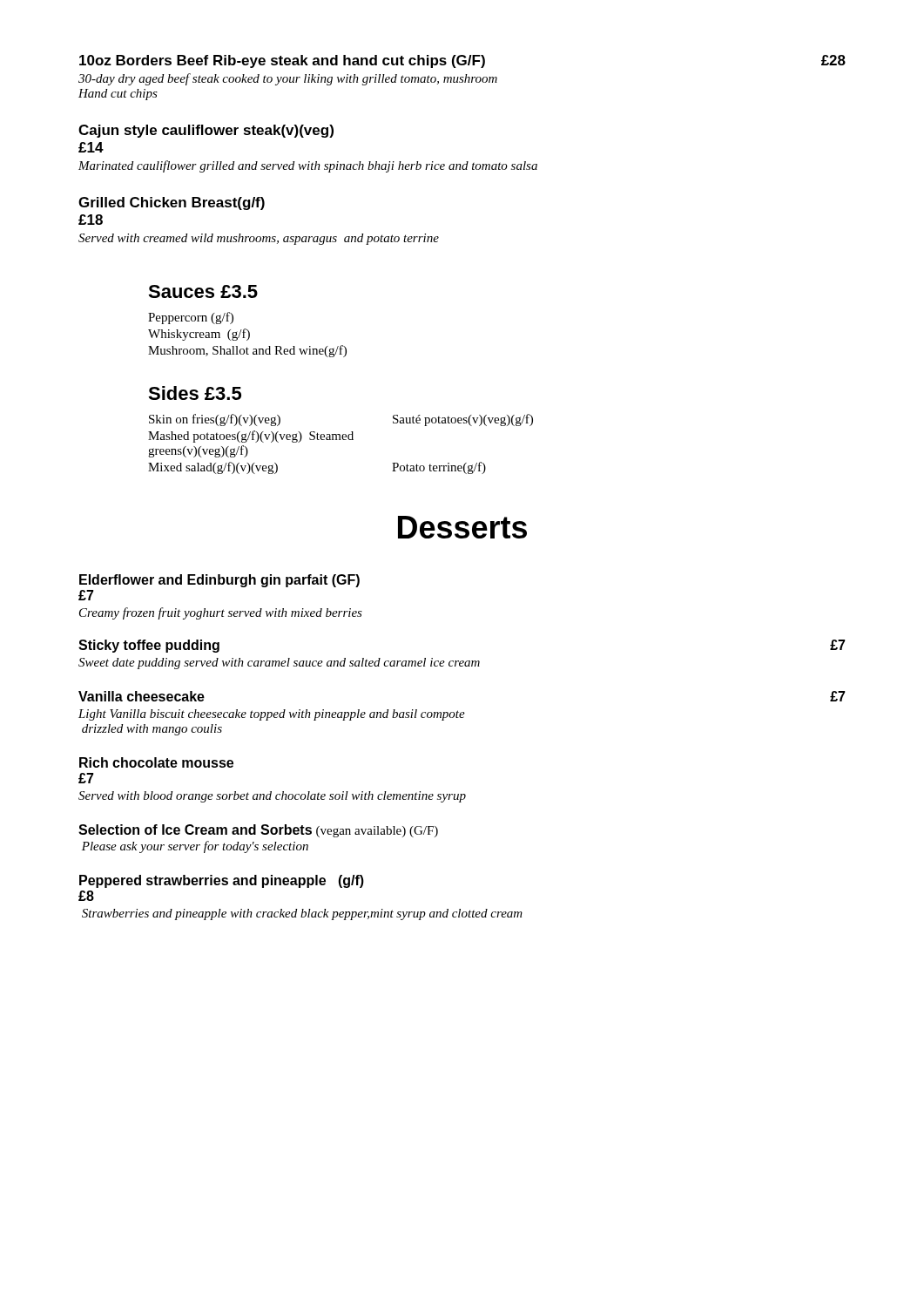Find the region starting "Vanilla cheesecake £7 Light"
This screenshot has width=924, height=1307.
462,713
